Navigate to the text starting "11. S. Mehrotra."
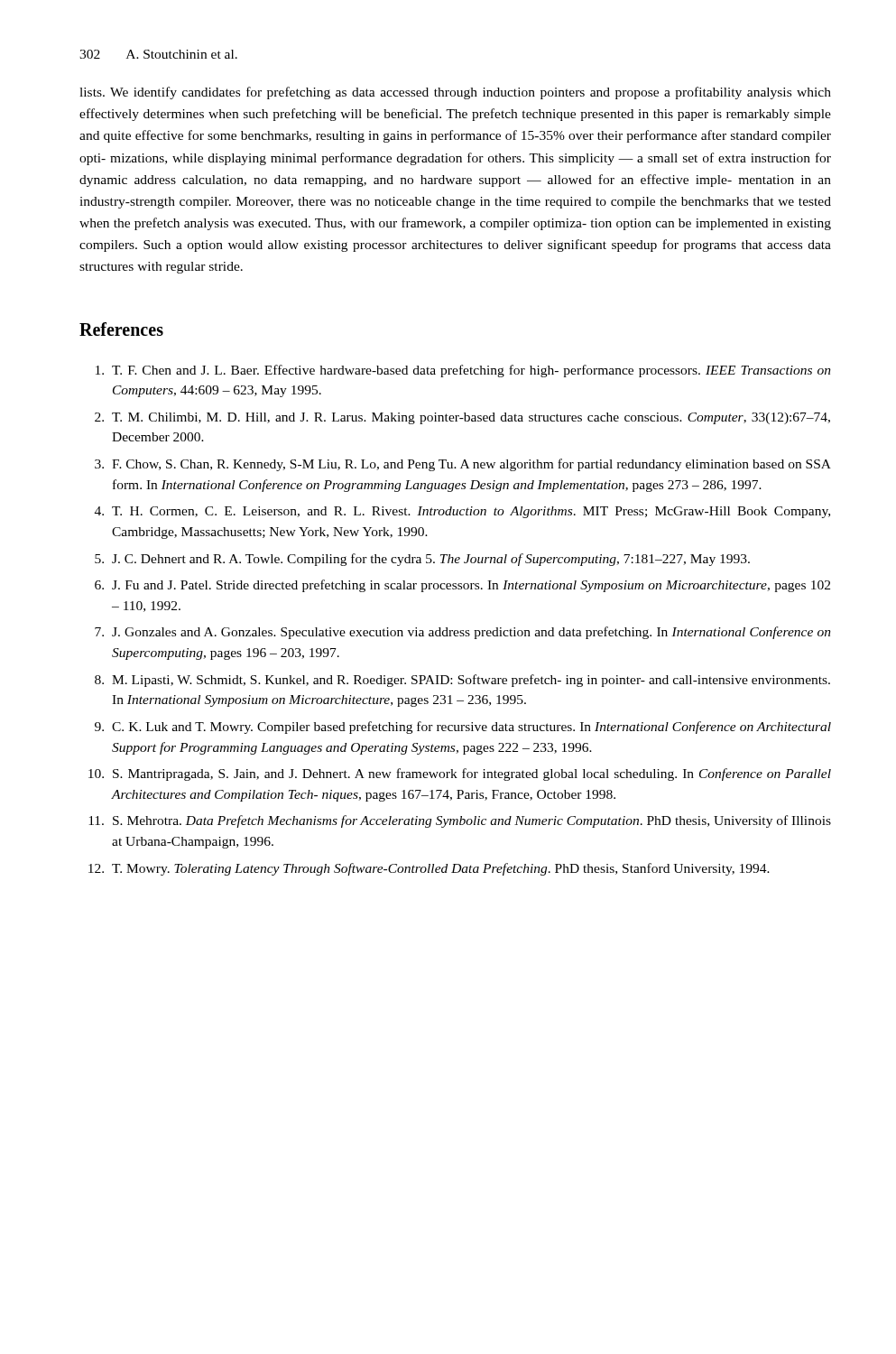Screen dimensions: 1354x896 [x=455, y=831]
